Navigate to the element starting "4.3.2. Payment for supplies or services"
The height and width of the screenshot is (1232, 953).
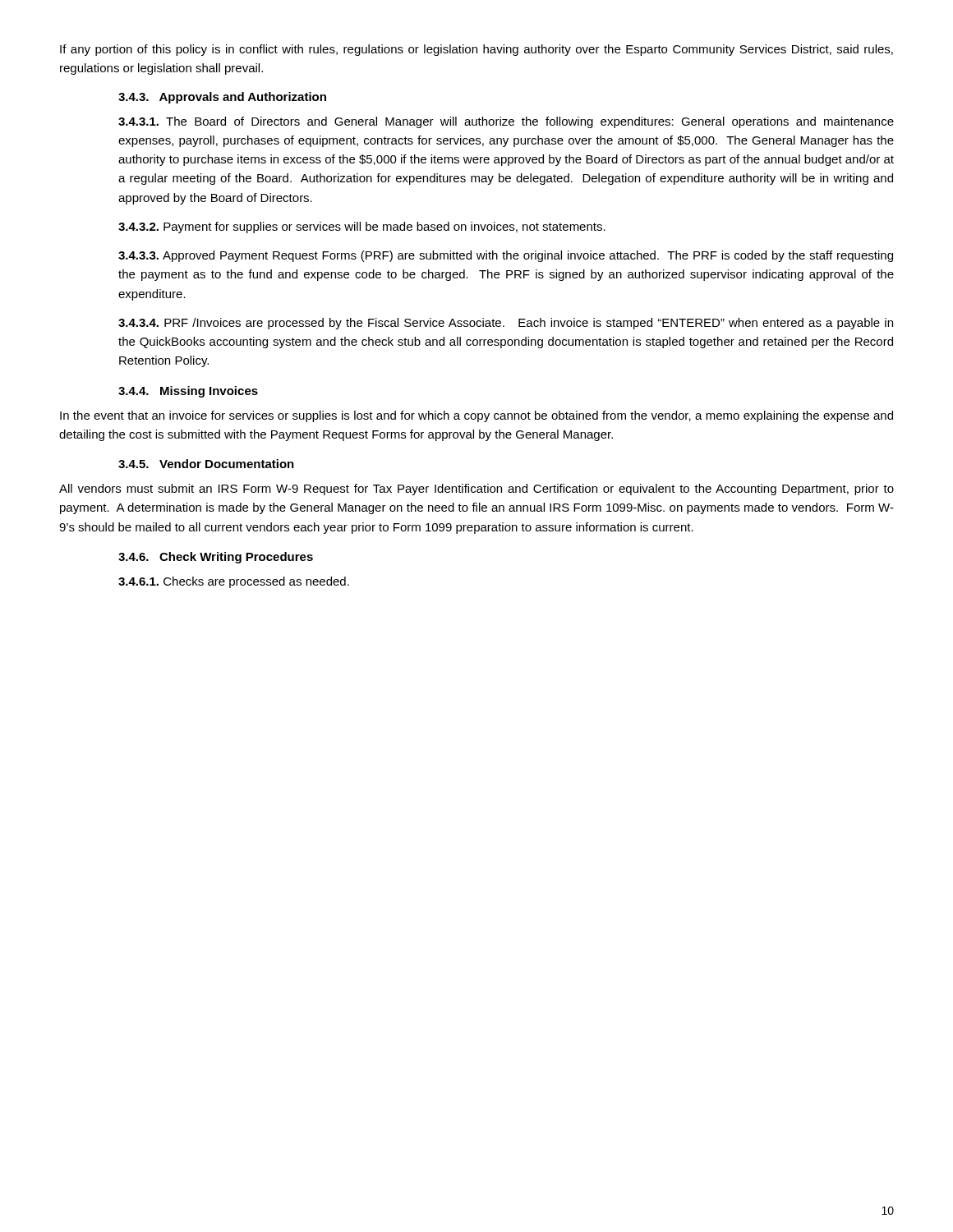pyautogui.click(x=362, y=226)
